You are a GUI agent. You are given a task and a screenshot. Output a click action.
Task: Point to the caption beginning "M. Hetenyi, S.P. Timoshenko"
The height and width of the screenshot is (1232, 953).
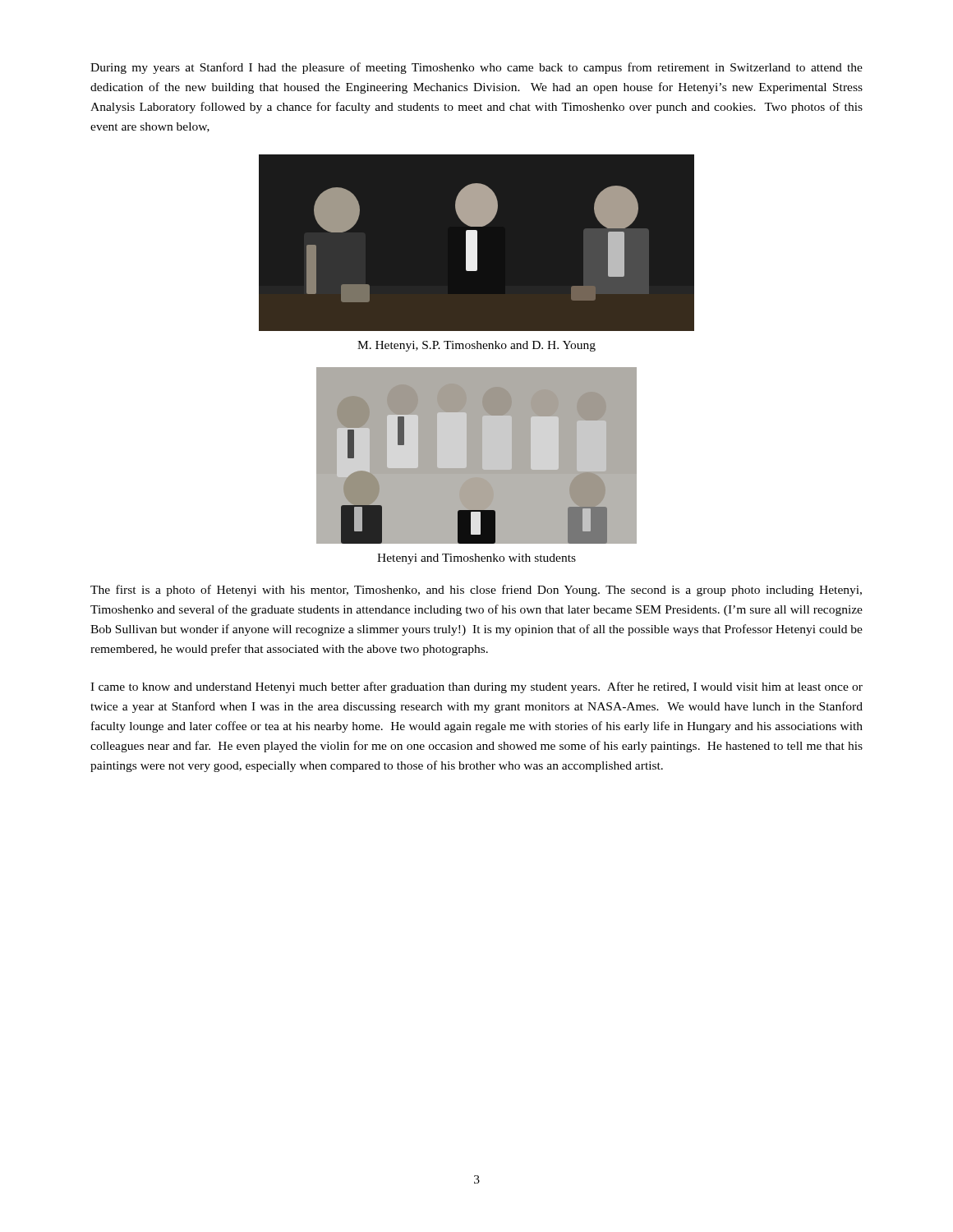476,345
